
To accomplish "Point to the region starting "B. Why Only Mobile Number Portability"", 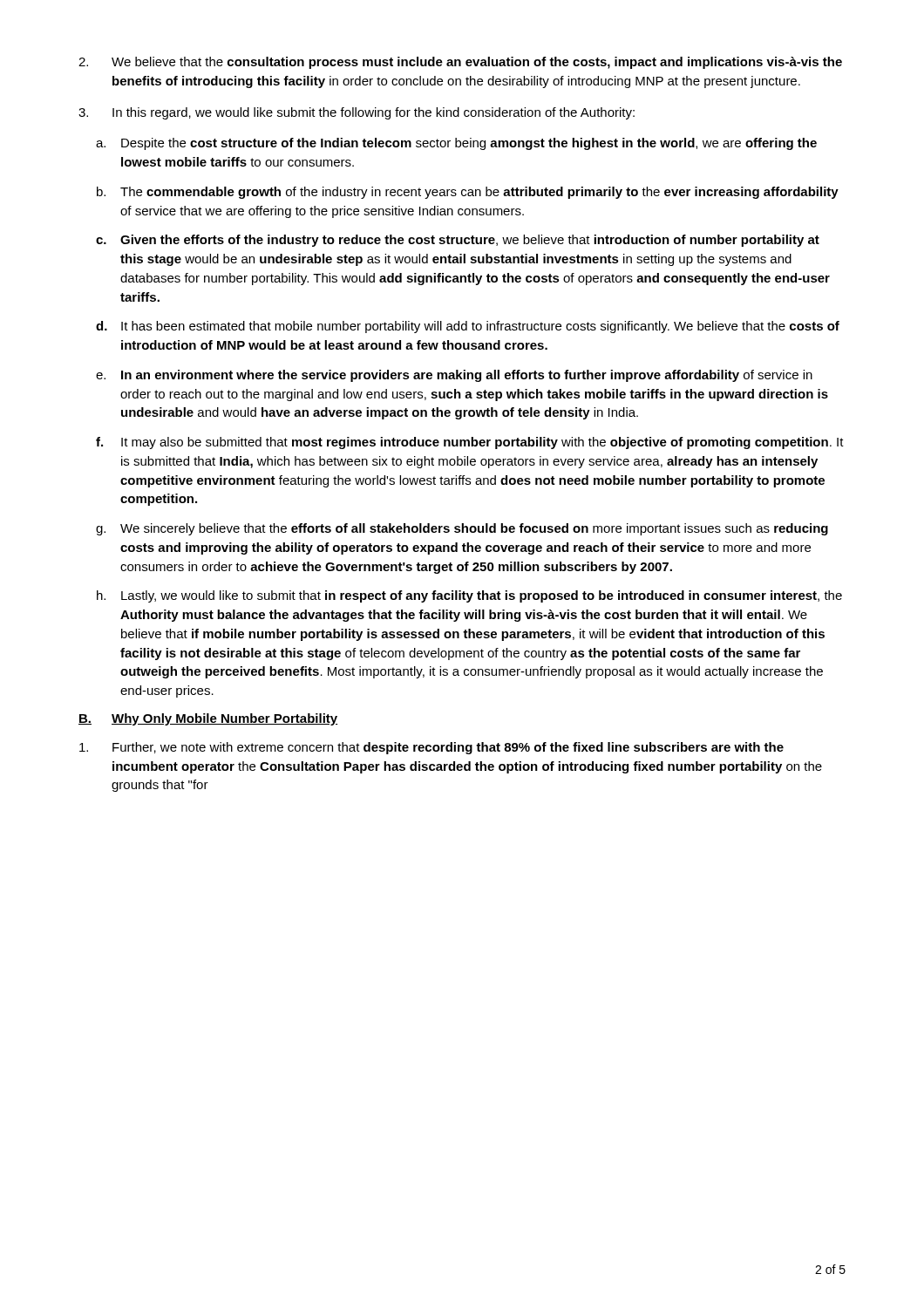I will 208,718.
